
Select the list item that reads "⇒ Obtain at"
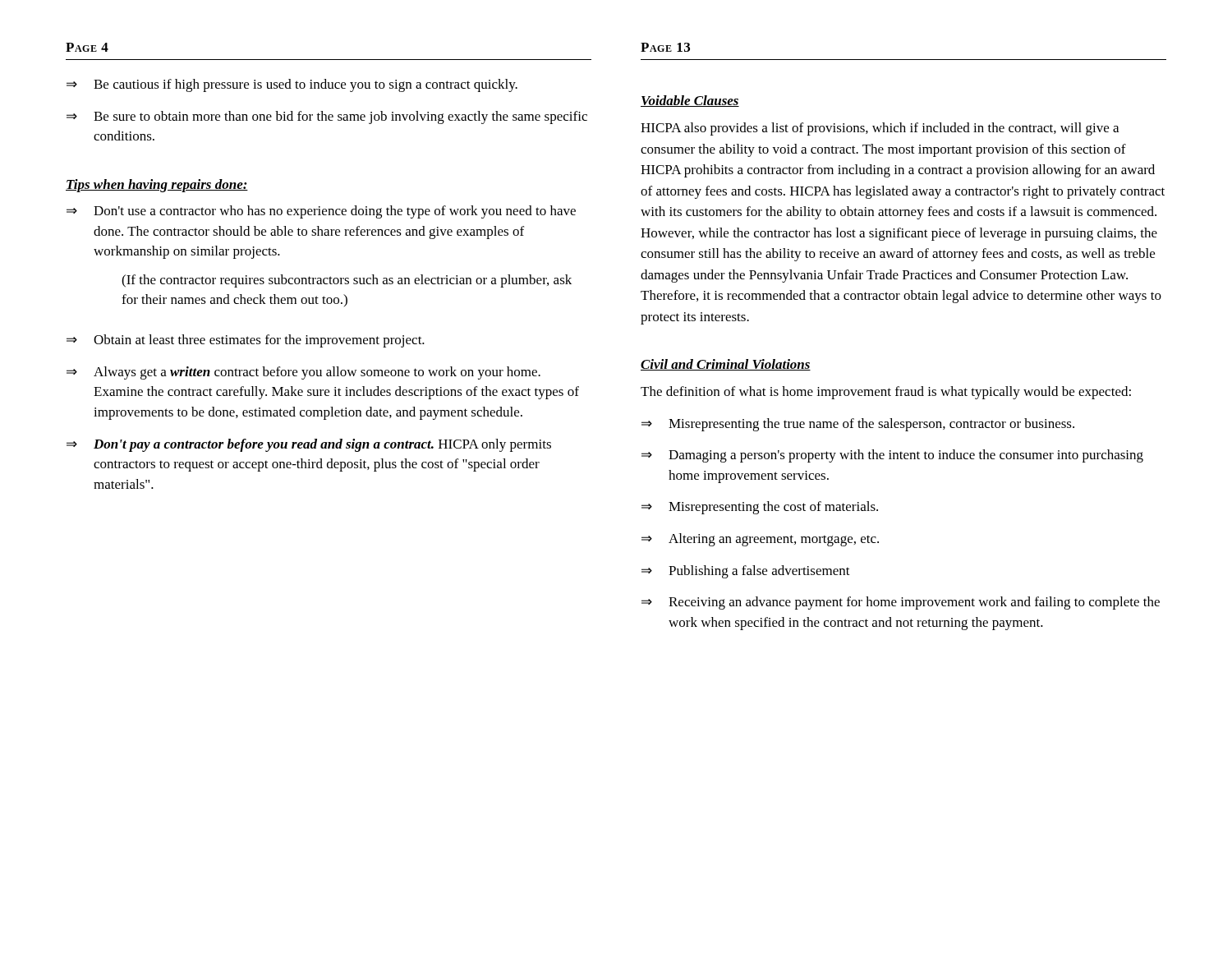click(x=329, y=341)
